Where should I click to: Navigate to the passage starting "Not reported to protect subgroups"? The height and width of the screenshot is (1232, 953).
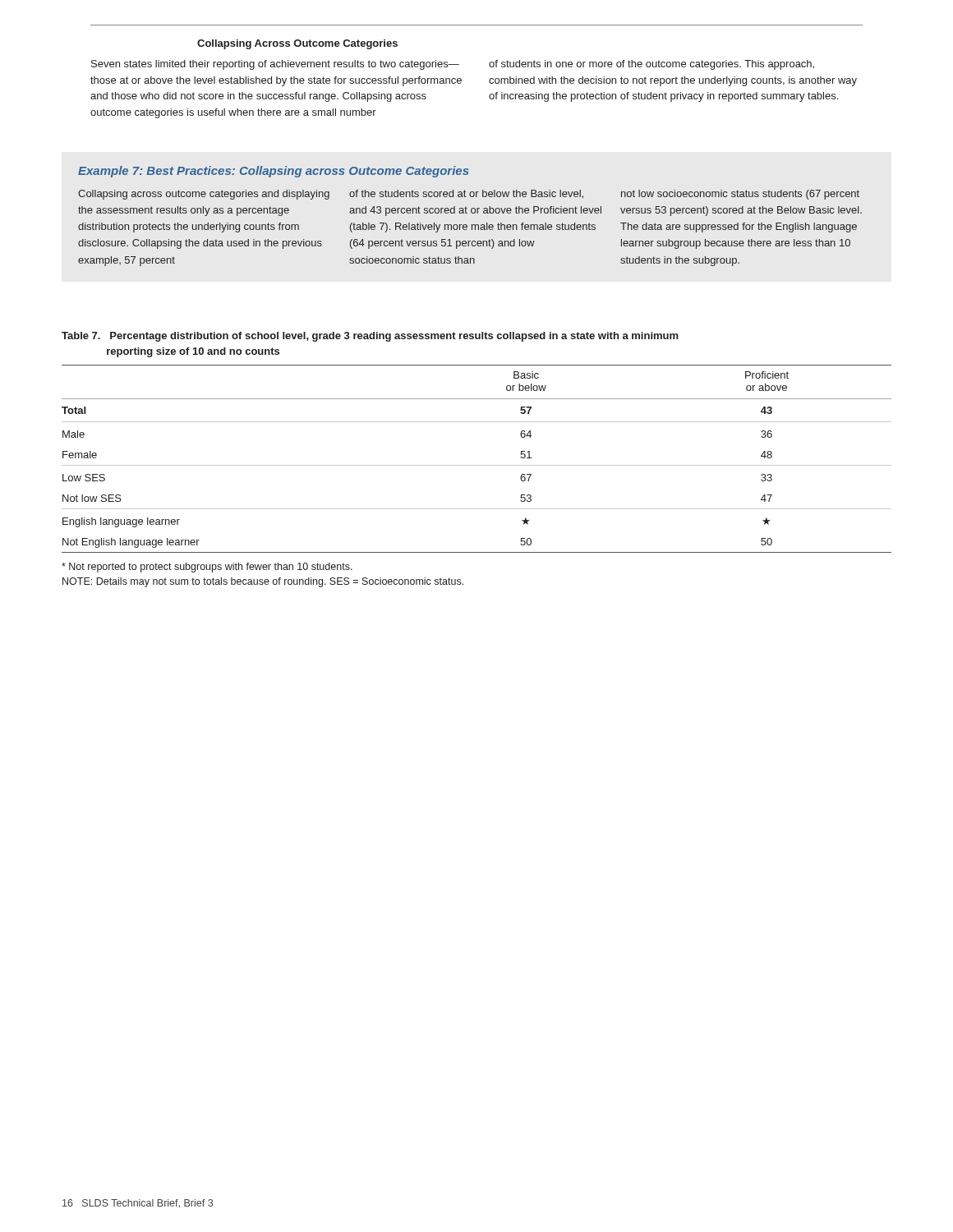click(263, 574)
